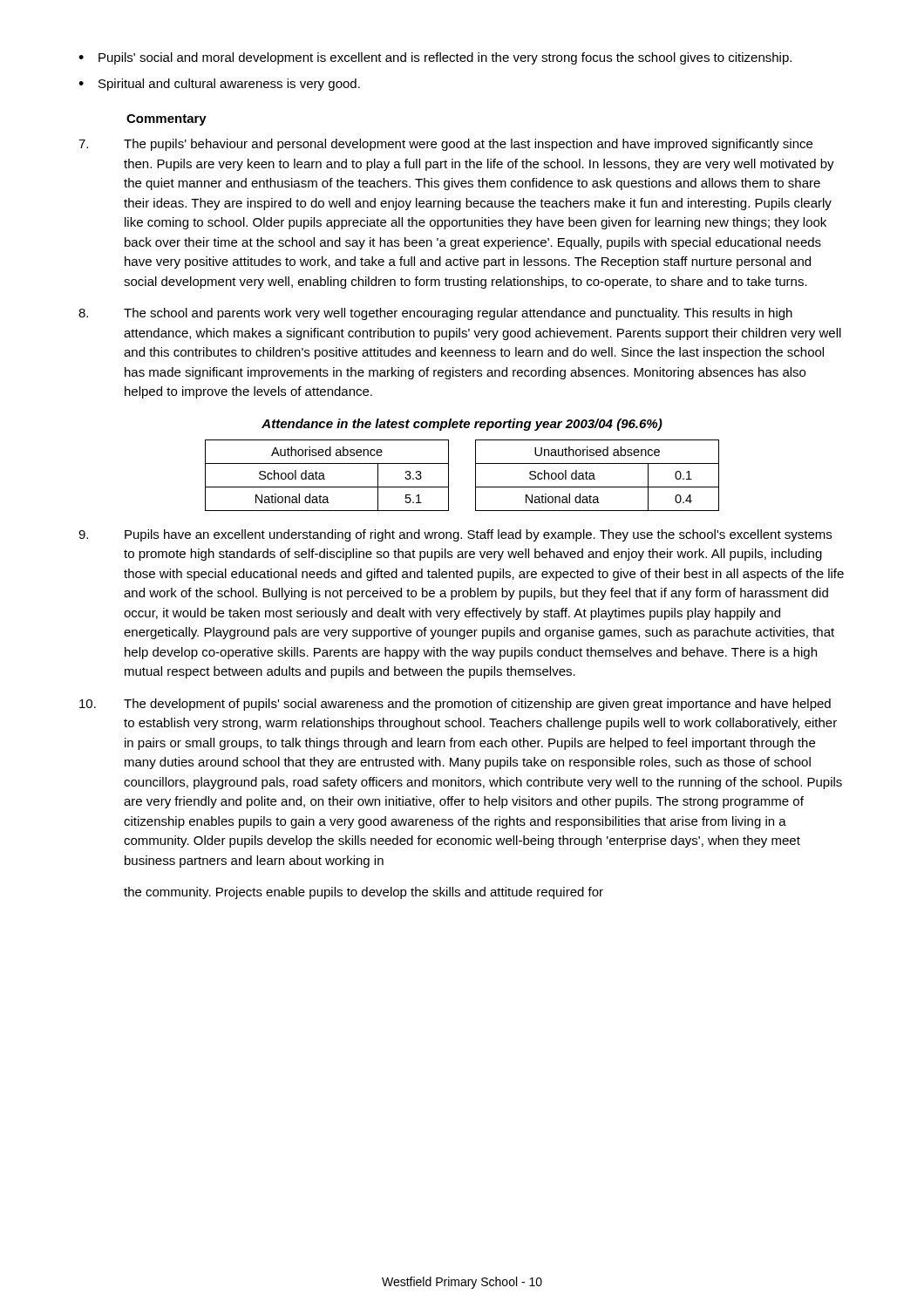Locate the list item that reads "• Spiritual and cultural awareness is"

click(x=219, y=85)
